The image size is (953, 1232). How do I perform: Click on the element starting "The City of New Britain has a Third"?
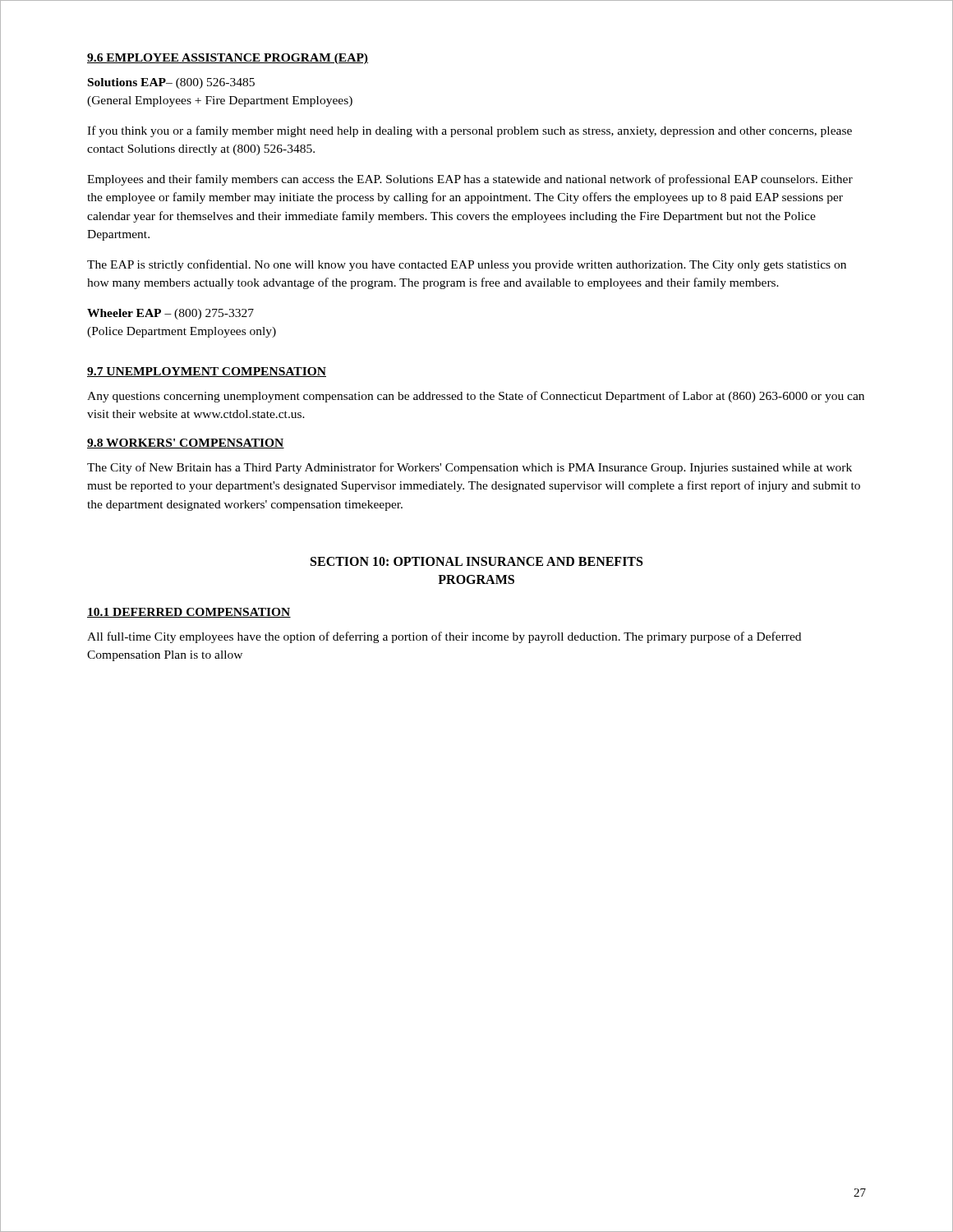474,485
